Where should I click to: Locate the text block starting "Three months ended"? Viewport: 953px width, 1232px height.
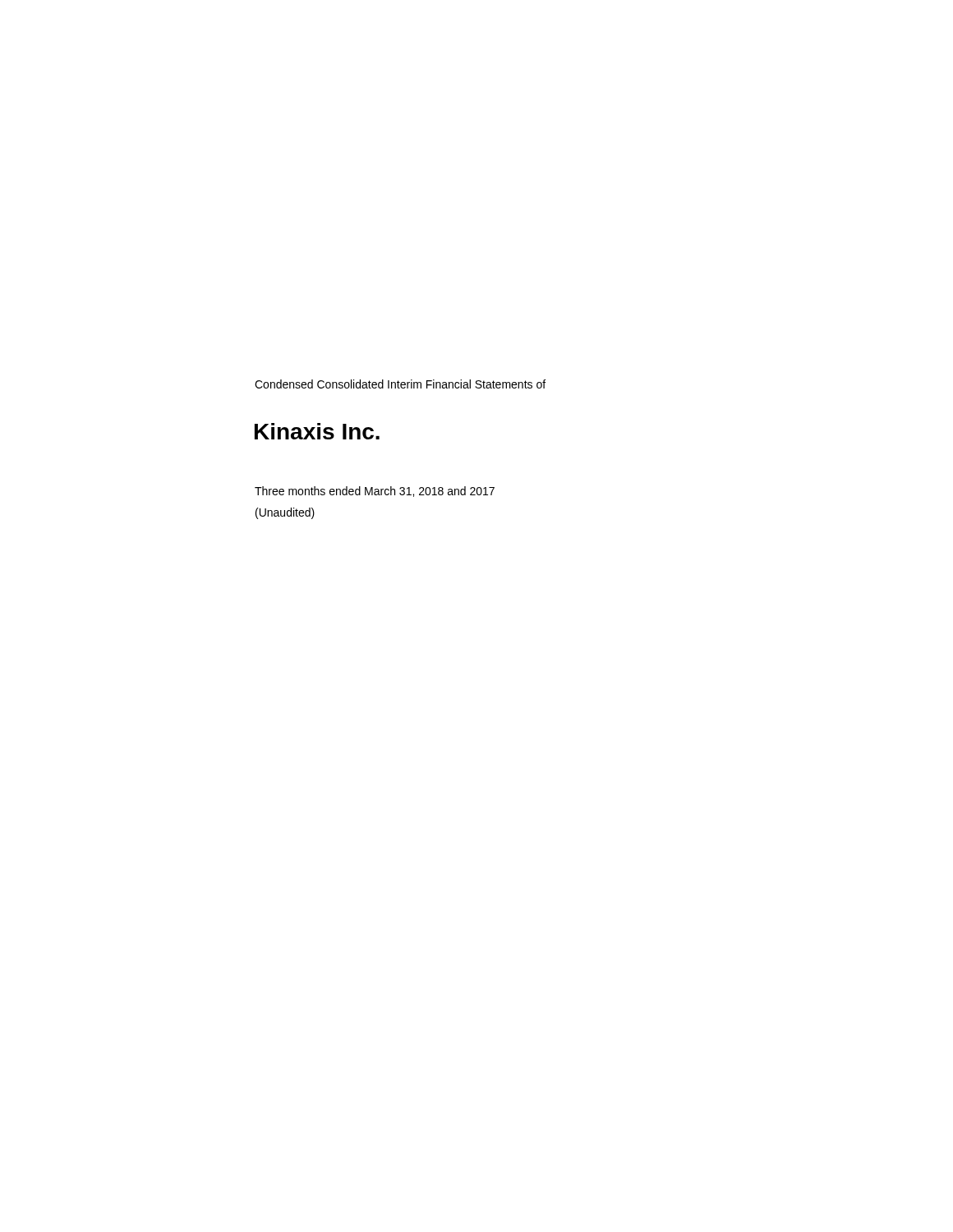click(375, 491)
